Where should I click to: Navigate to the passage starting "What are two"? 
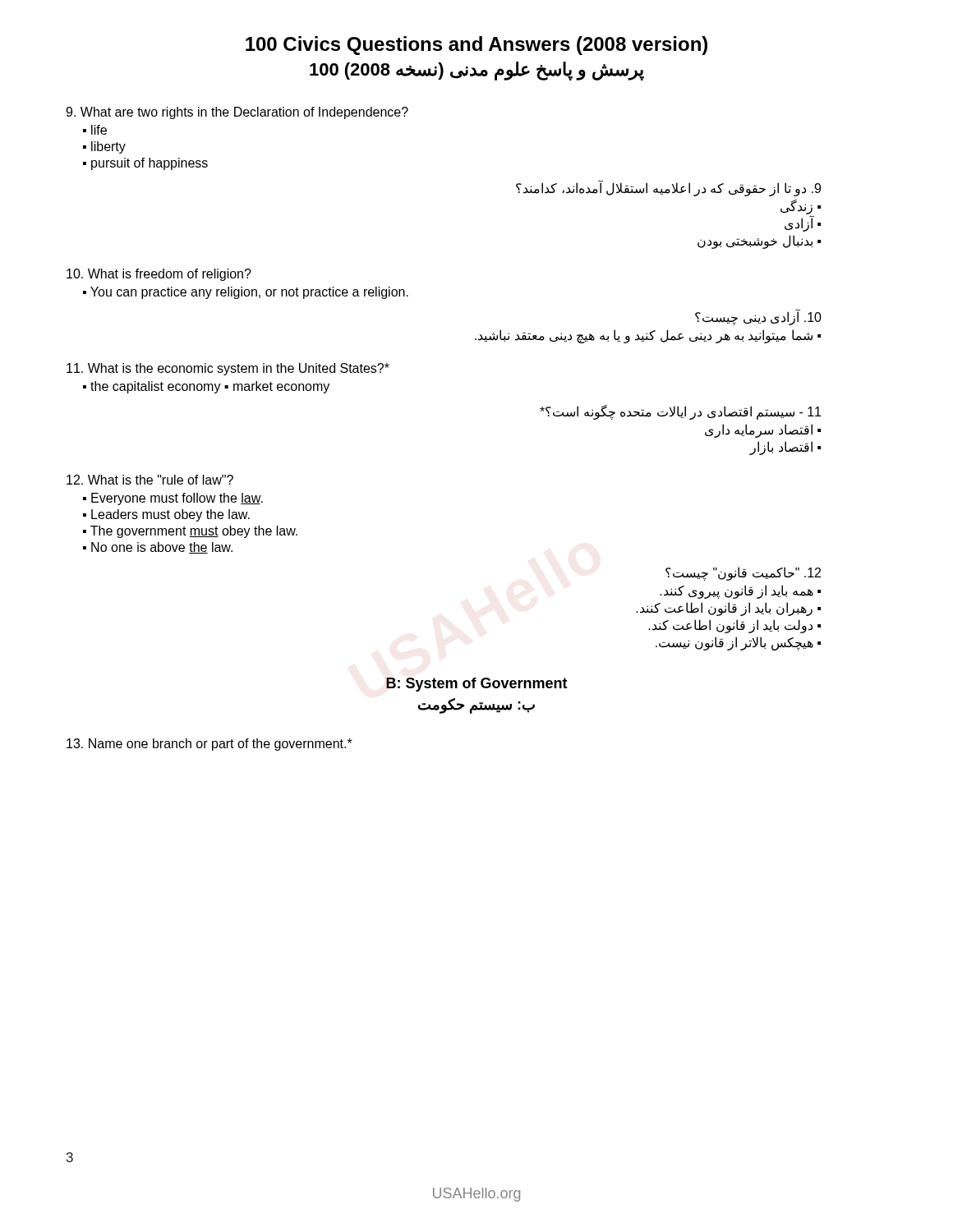pyautogui.click(x=237, y=112)
